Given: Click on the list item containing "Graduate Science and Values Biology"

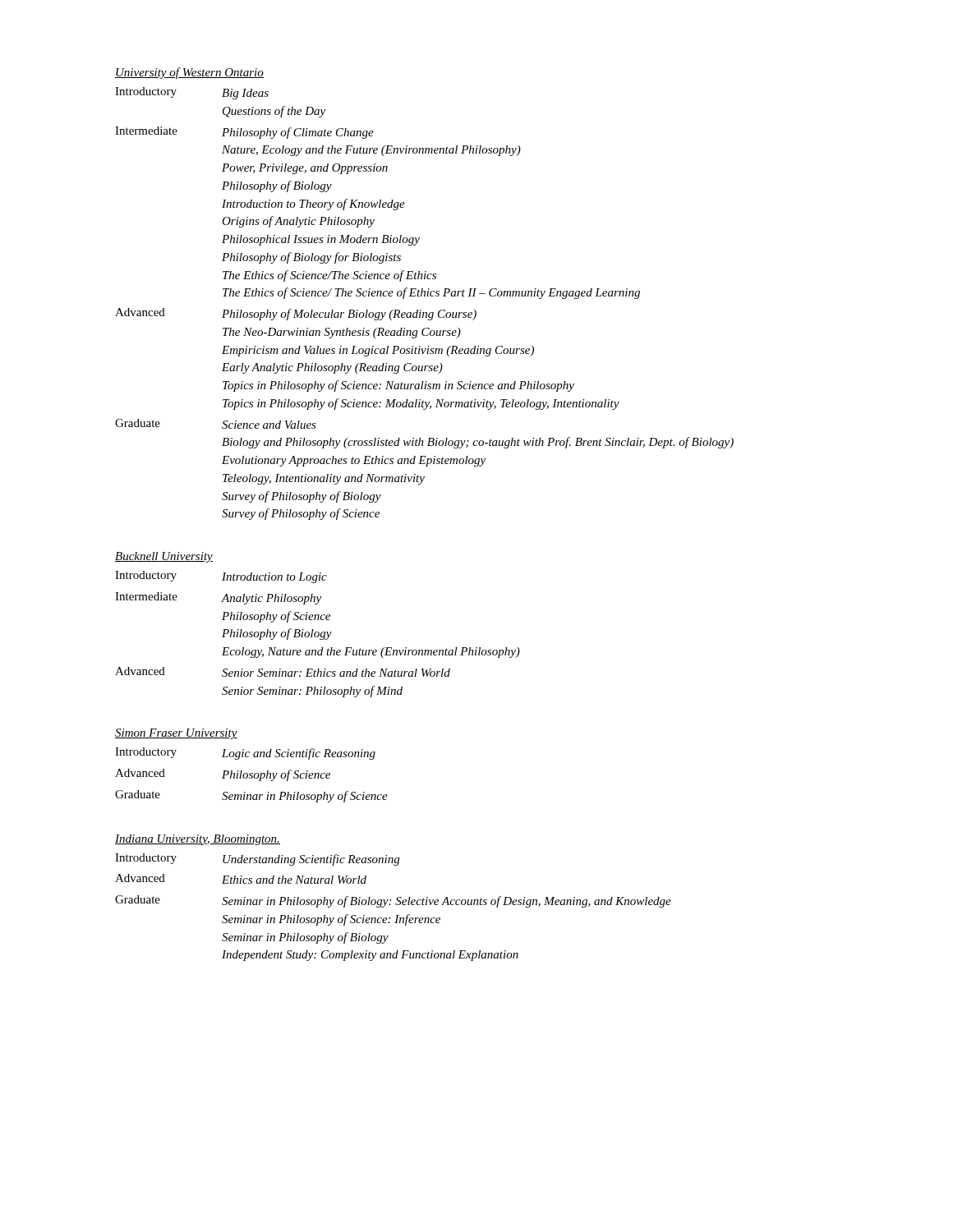Looking at the screenshot, I should pyautogui.click(x=424, y=470).
